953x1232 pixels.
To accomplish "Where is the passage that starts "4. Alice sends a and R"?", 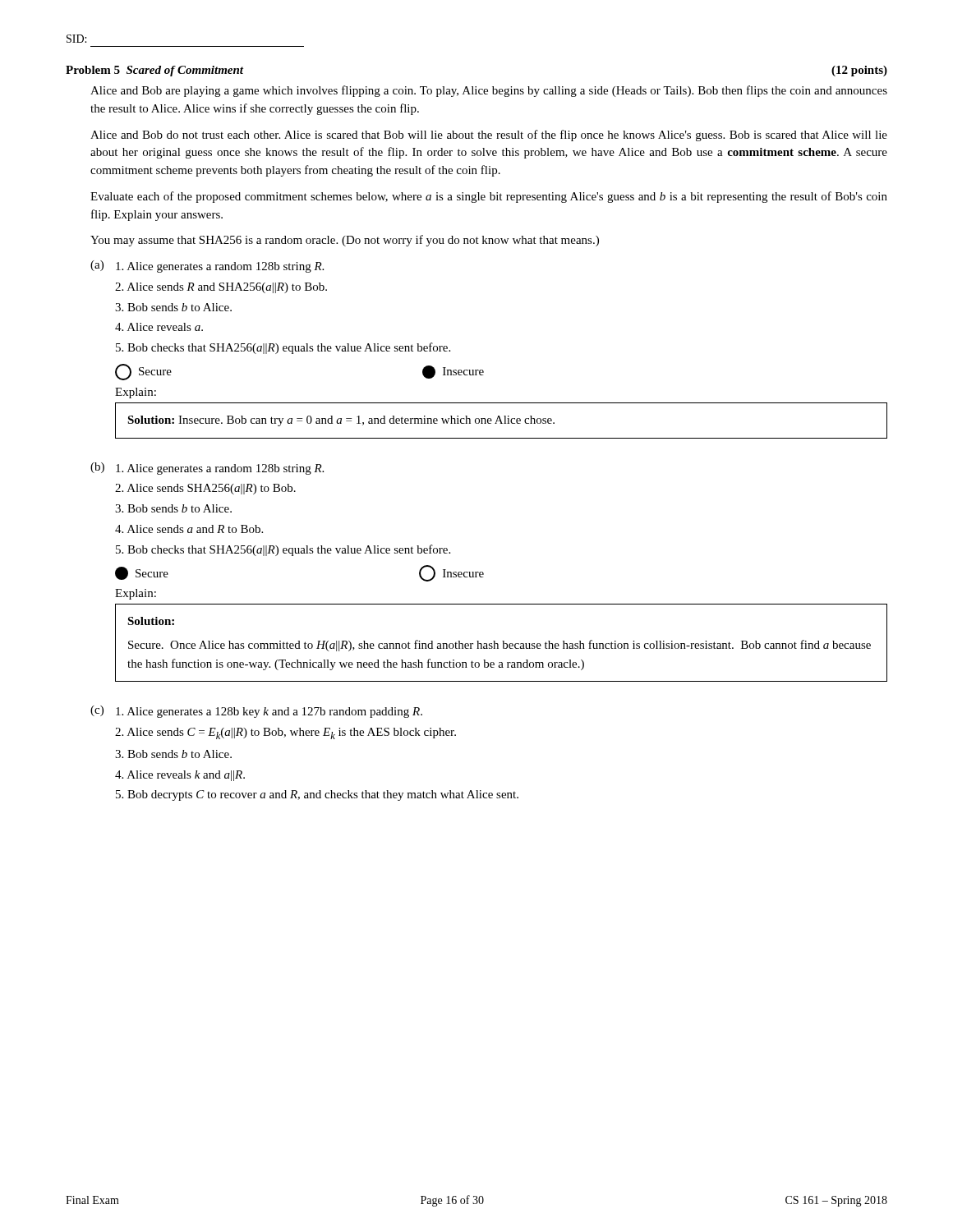I will pos(190,529).
